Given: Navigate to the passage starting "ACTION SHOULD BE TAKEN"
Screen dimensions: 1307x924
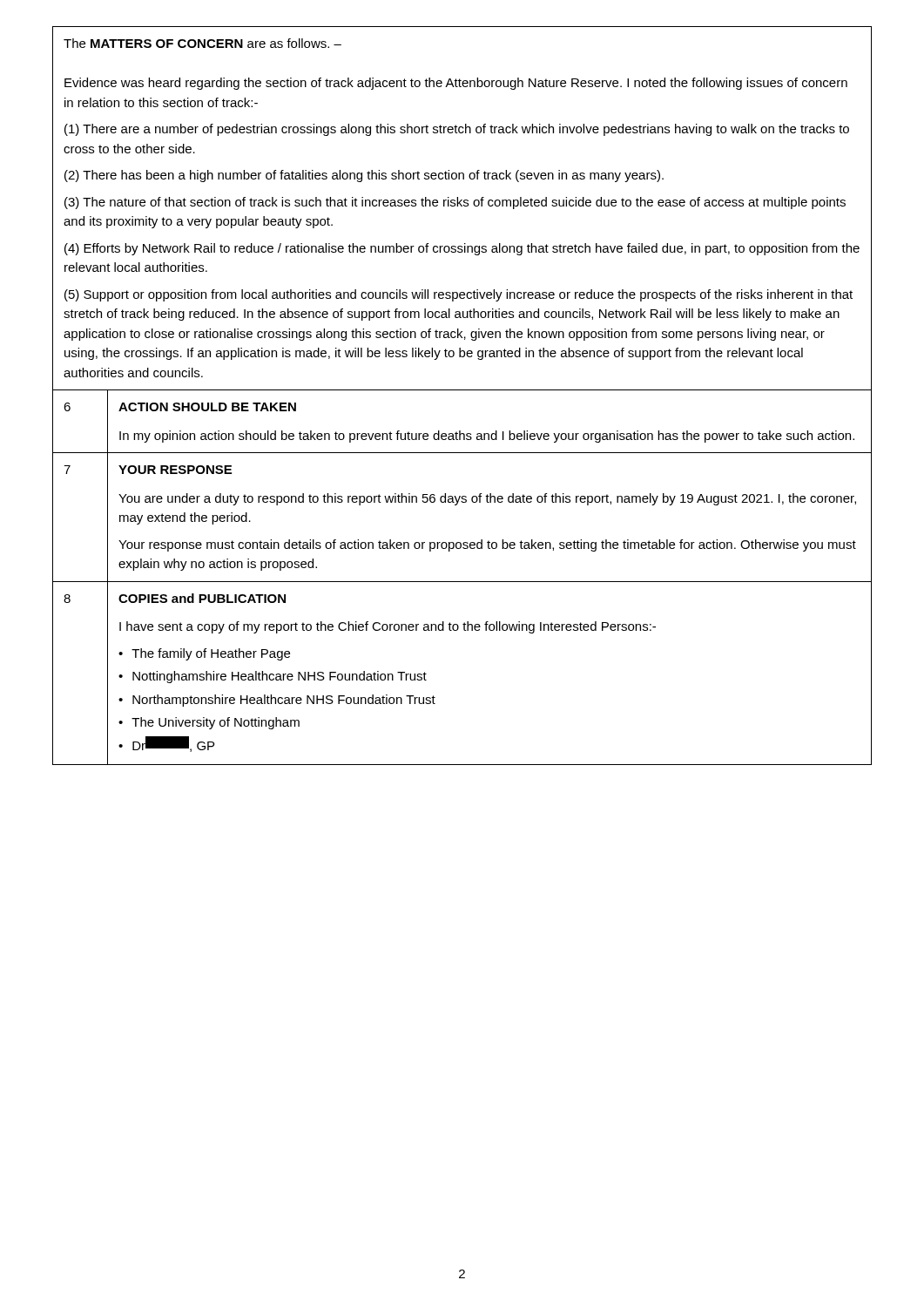Looking at the screenshot, I should tap(208, 406).
